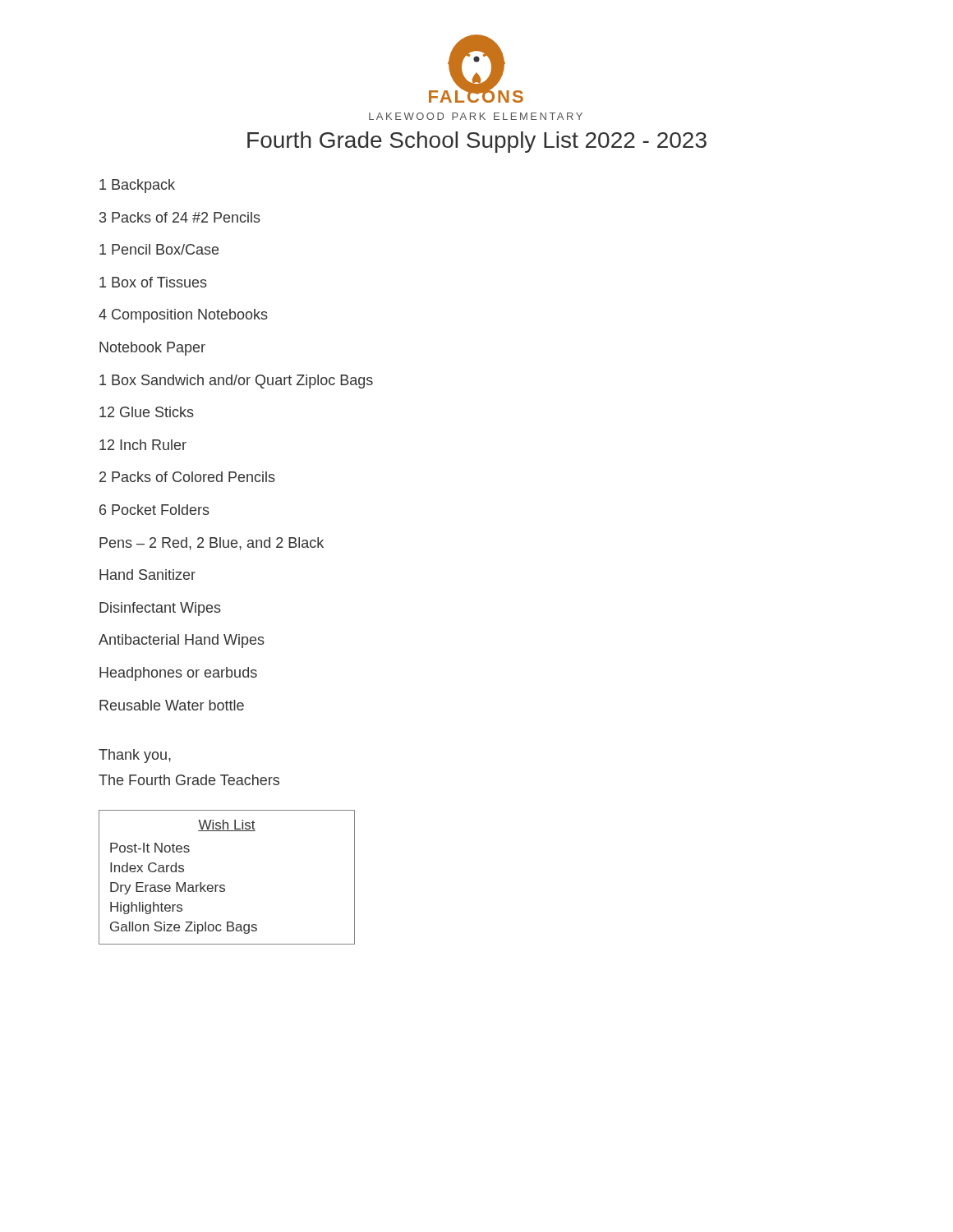Click on the list item that says "12 Glue Sticks"
Viewport: 953px width, 1232px height.
[146, 412]
